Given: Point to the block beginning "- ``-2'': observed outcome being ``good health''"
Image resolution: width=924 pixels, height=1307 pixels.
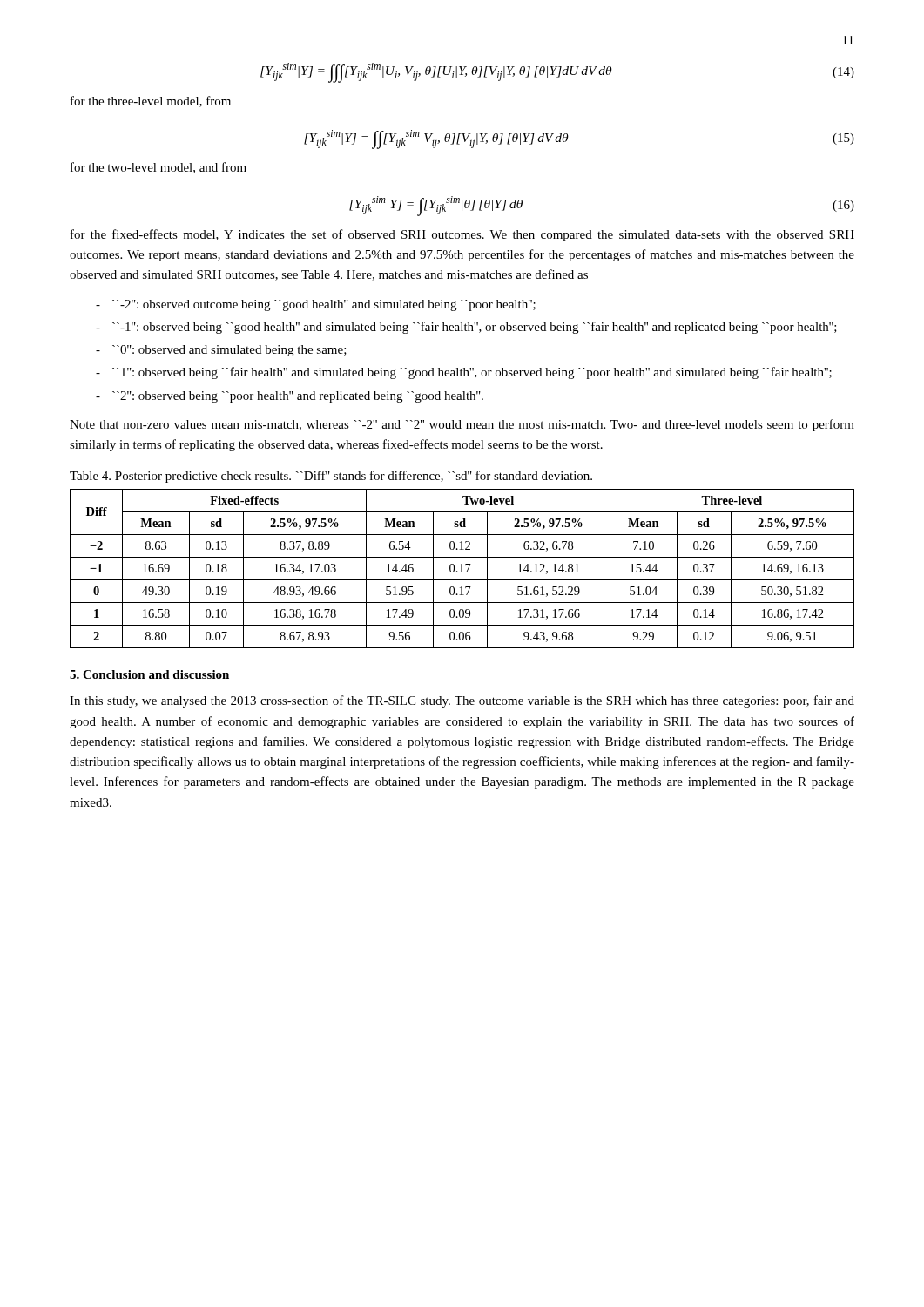Looking at the screenshot, I should tap(475, 304).
